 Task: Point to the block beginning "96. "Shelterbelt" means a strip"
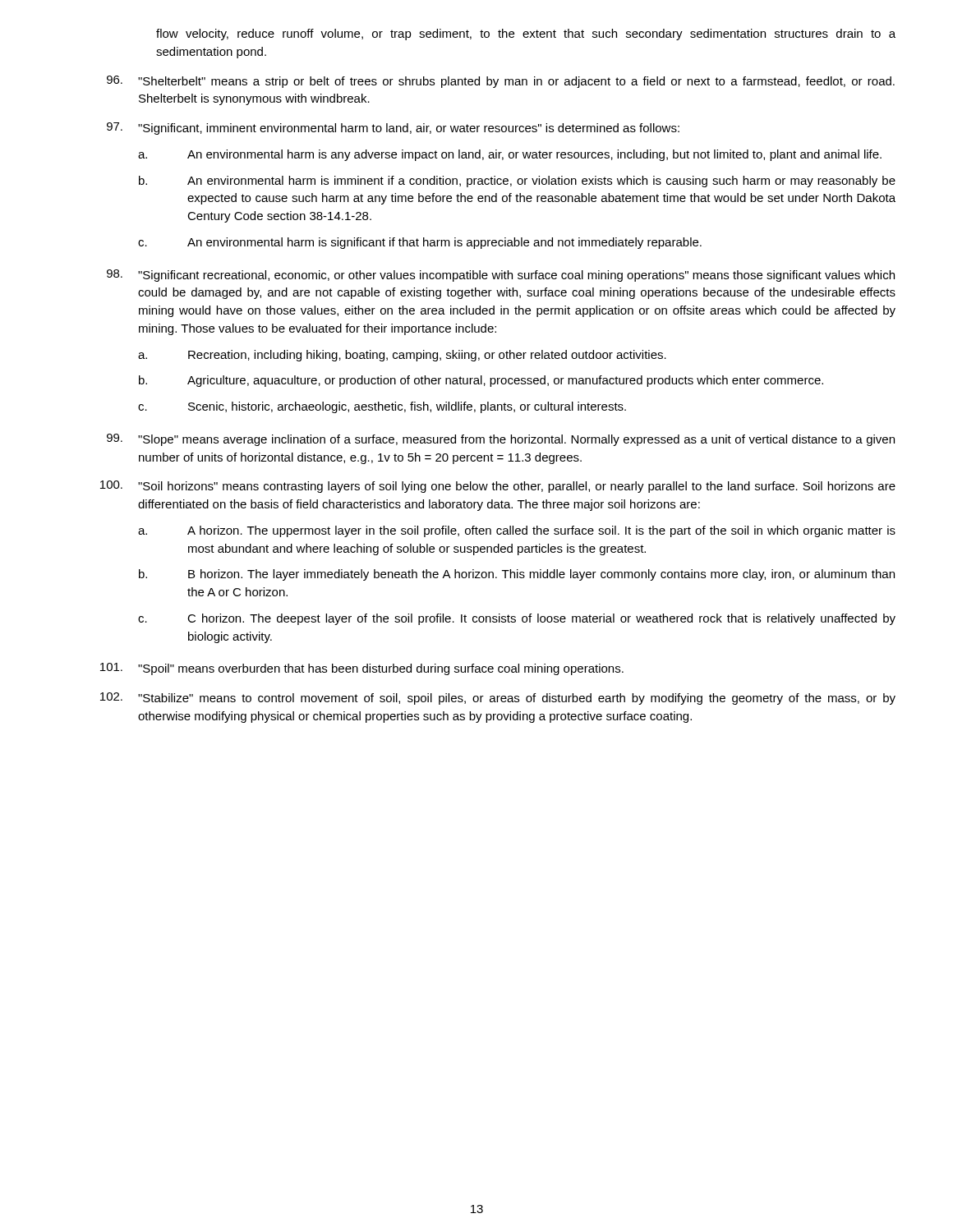(x=485, y=90)
